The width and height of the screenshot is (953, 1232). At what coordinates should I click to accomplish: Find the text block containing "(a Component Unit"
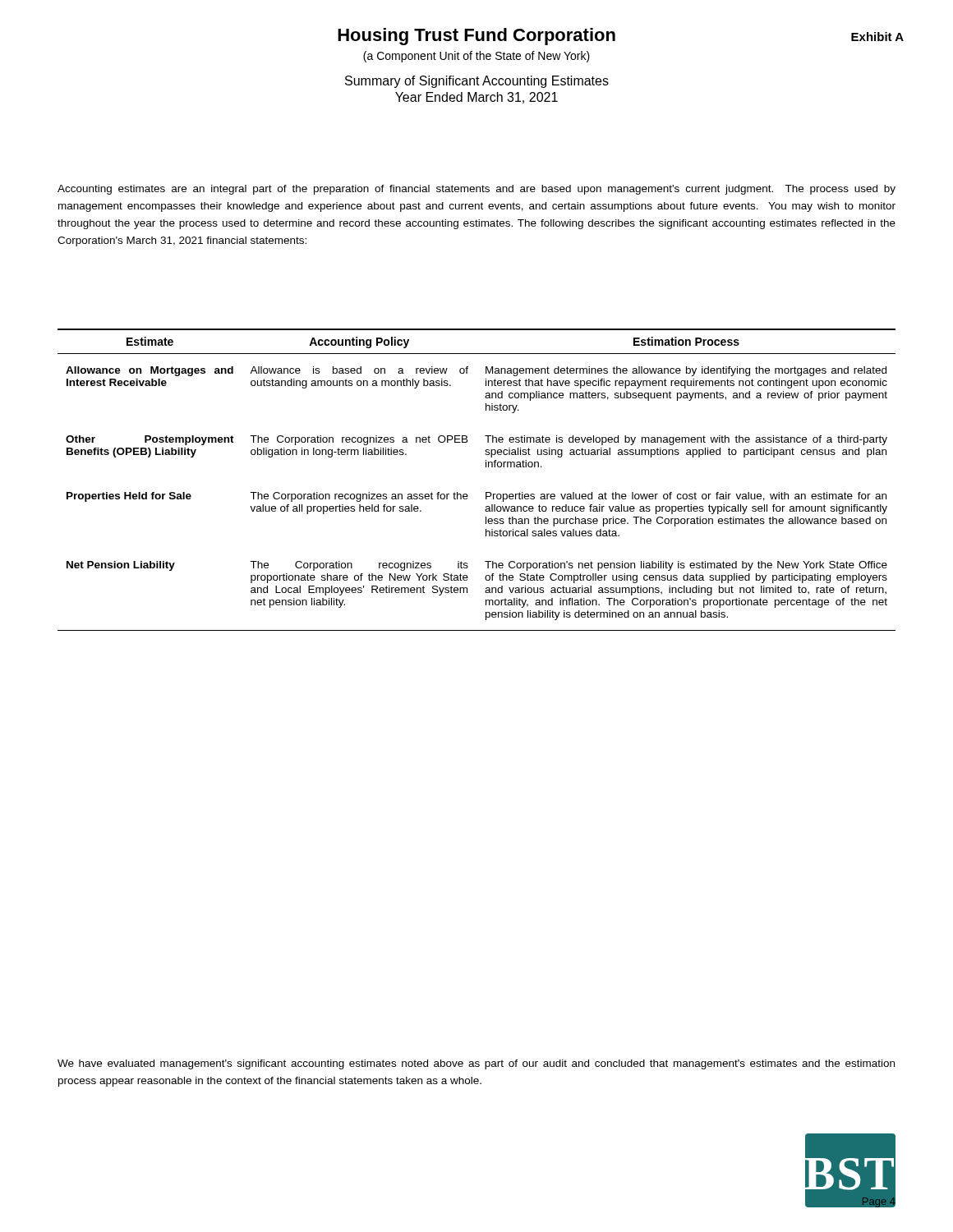(x=476, y=56)
